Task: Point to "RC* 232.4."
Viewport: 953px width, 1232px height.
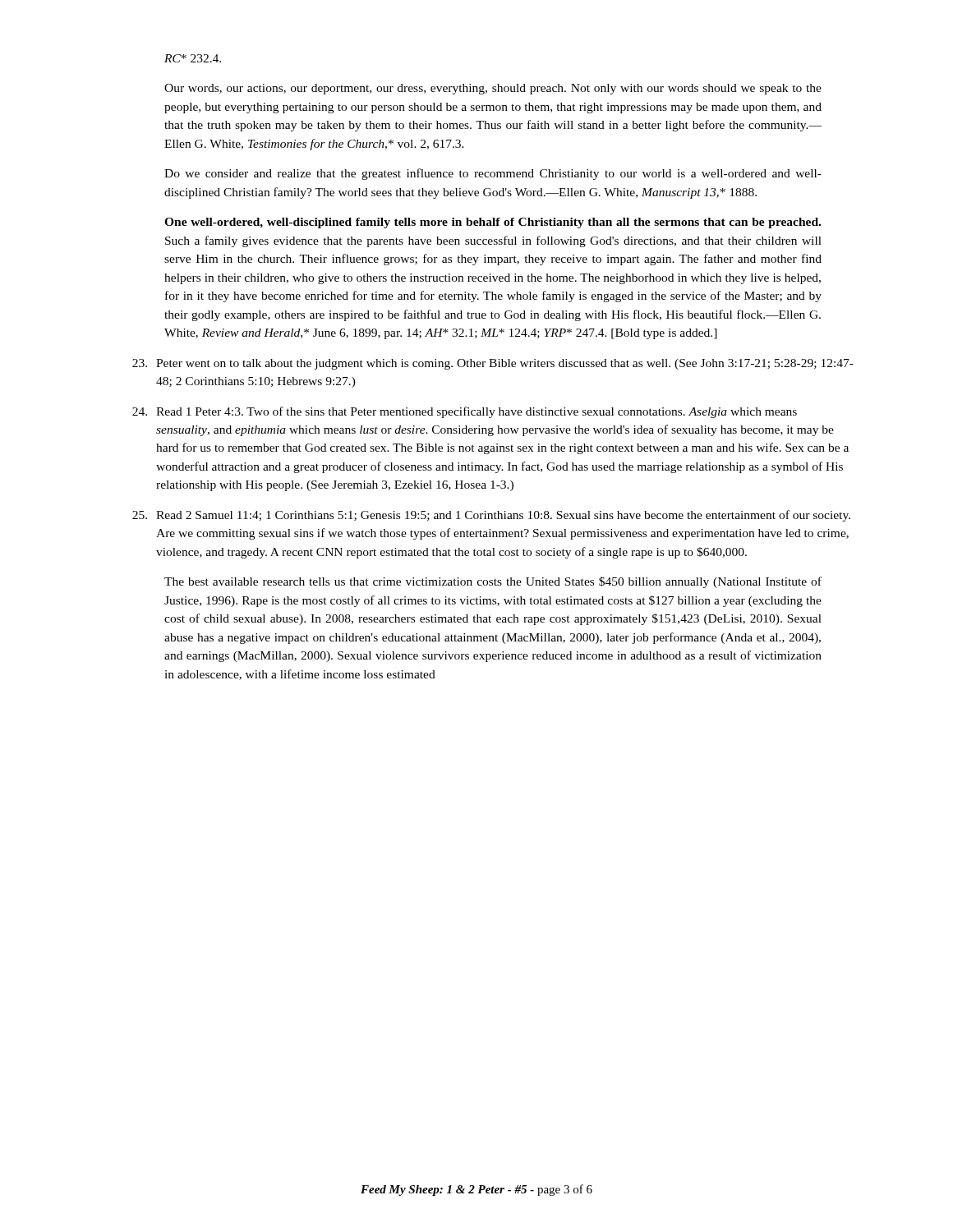Action: (193, 58)
